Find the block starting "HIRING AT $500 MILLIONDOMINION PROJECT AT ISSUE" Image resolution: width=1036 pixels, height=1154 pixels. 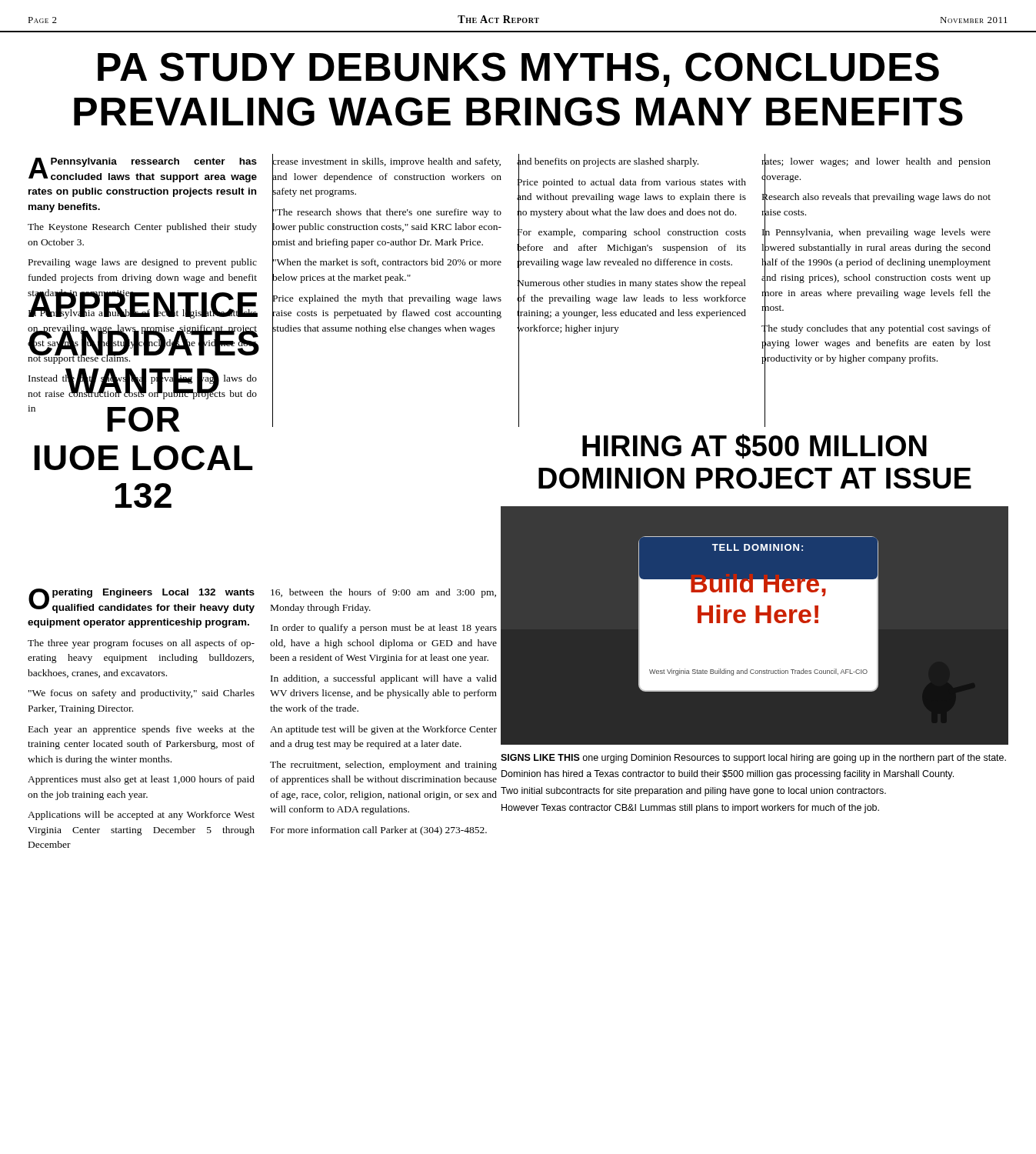pyautogui.click(x=754, y=463)
